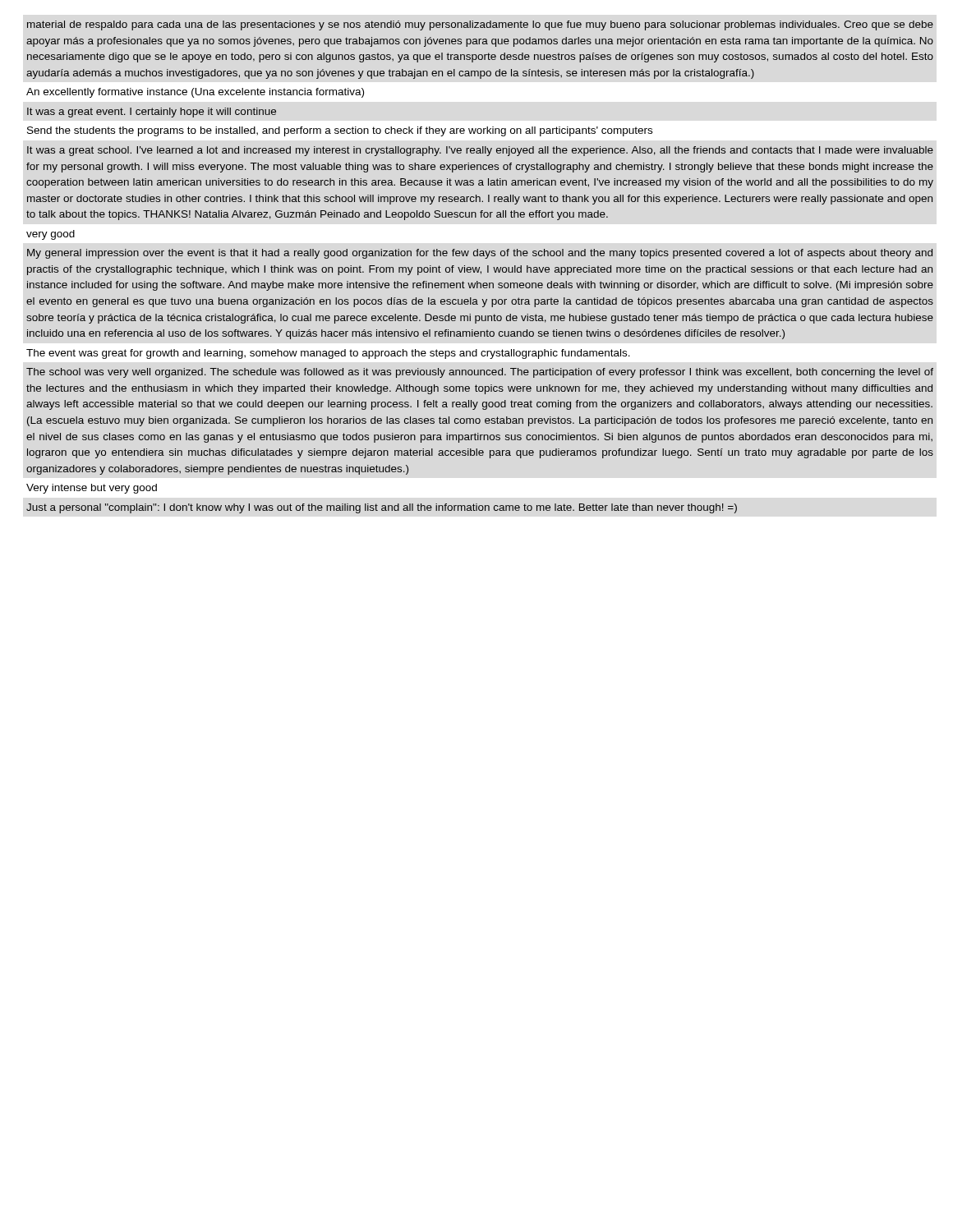Point to the block beginning "The event was great for growth"
This screenshot has height=1232, width=953.
pos(480,353)
